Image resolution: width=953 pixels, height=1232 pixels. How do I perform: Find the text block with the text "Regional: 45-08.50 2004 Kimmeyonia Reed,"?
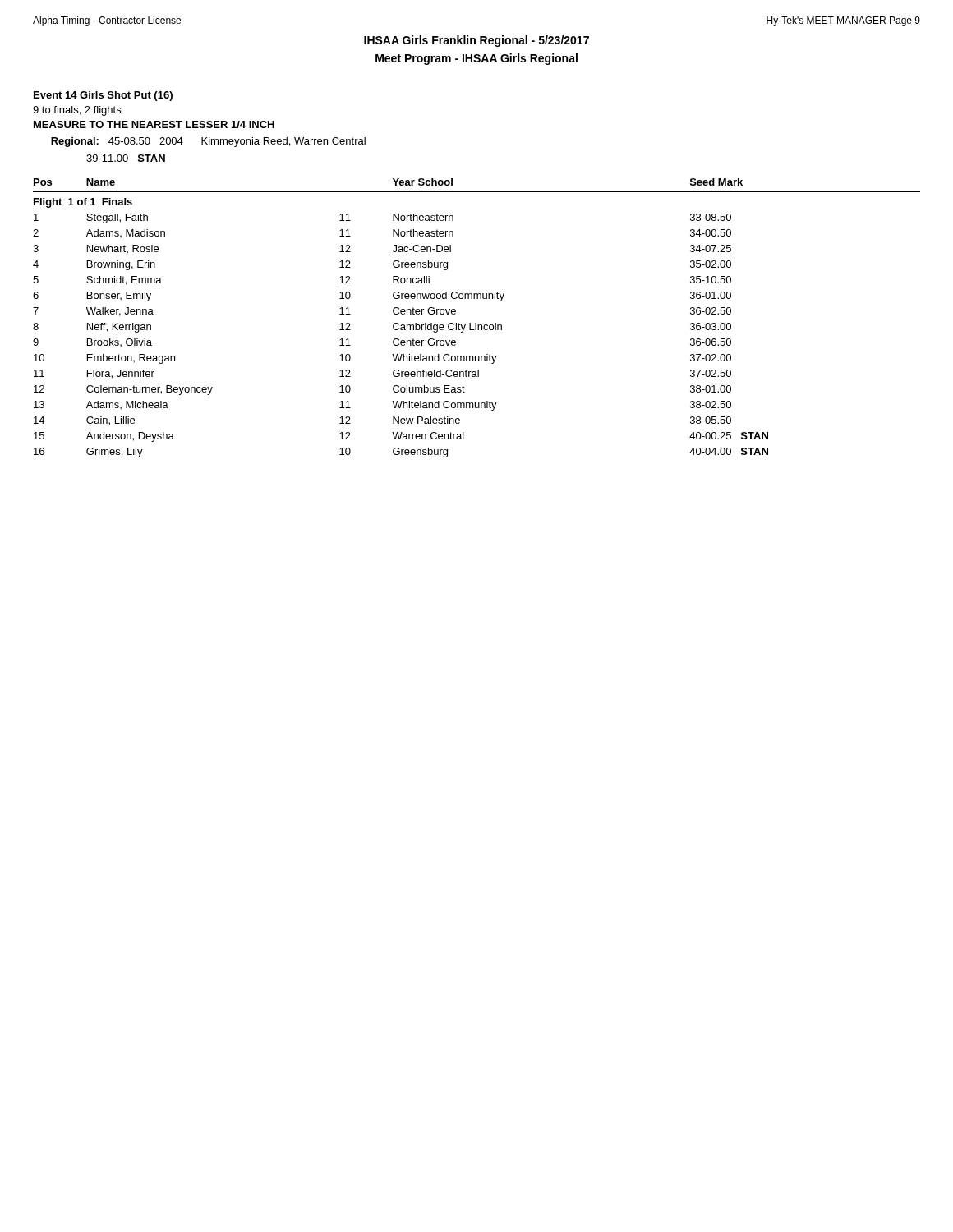(x=199, y=149)
